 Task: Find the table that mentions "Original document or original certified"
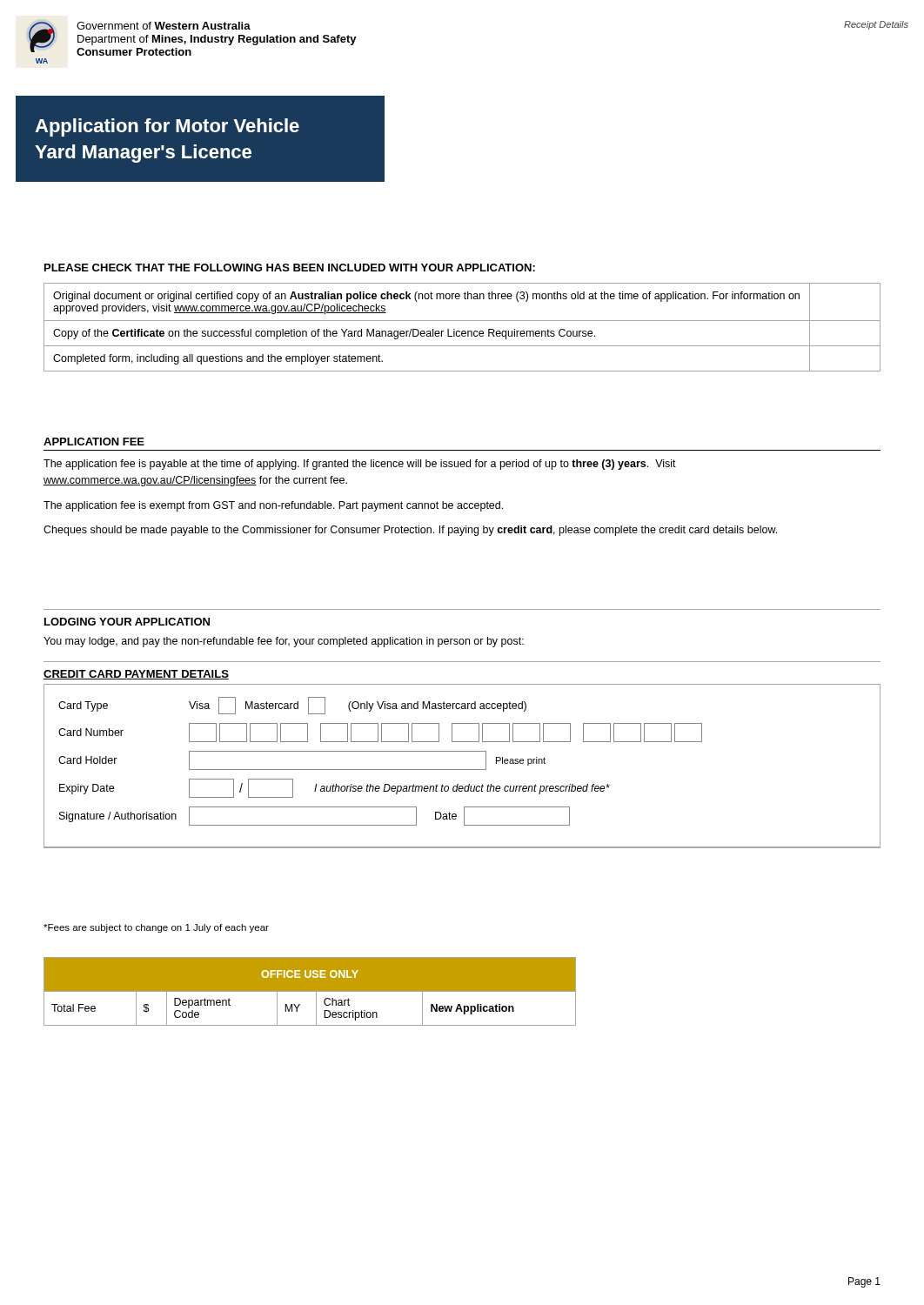[x=462, y=327]
